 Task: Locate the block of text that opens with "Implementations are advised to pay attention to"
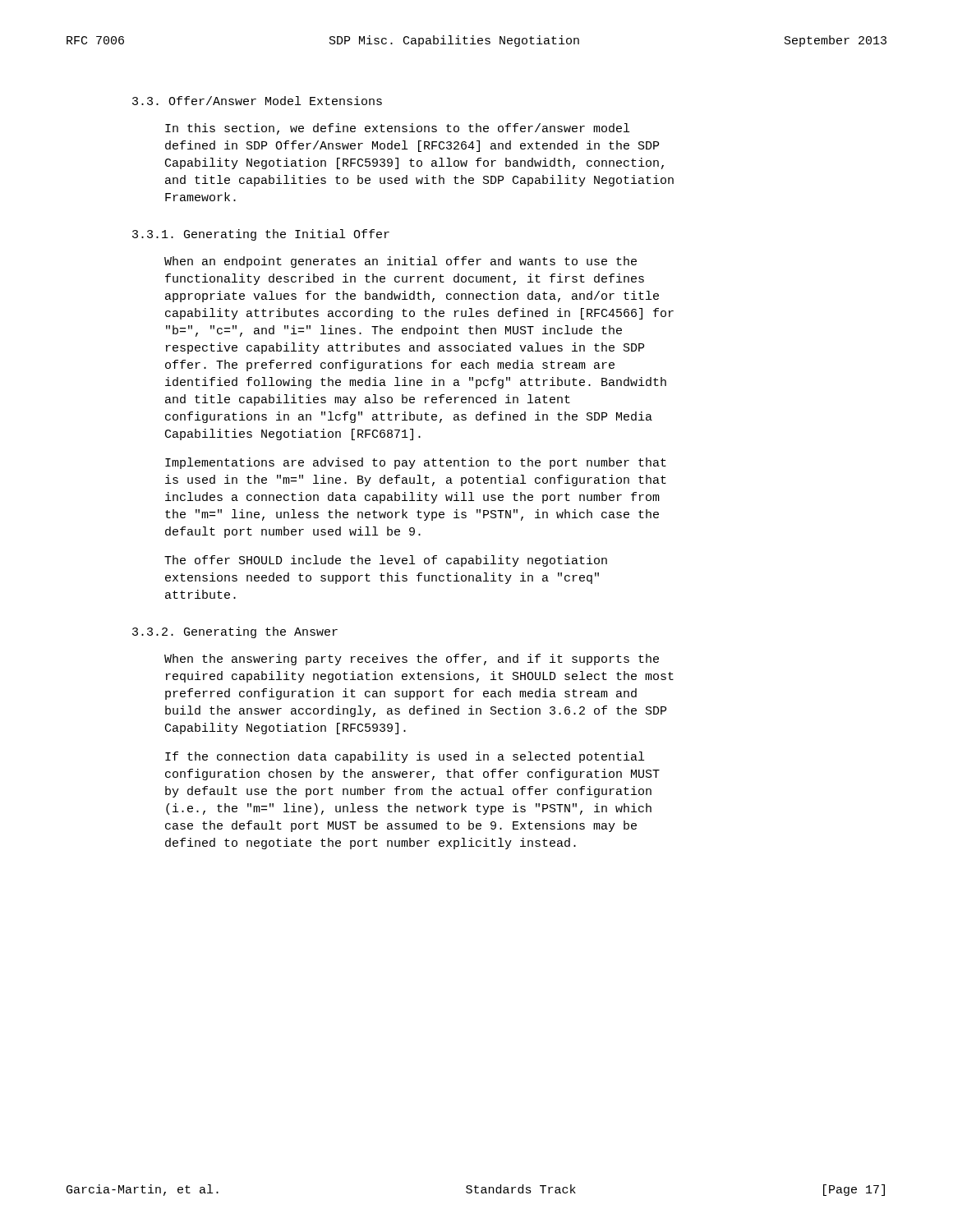click(416, 498)
